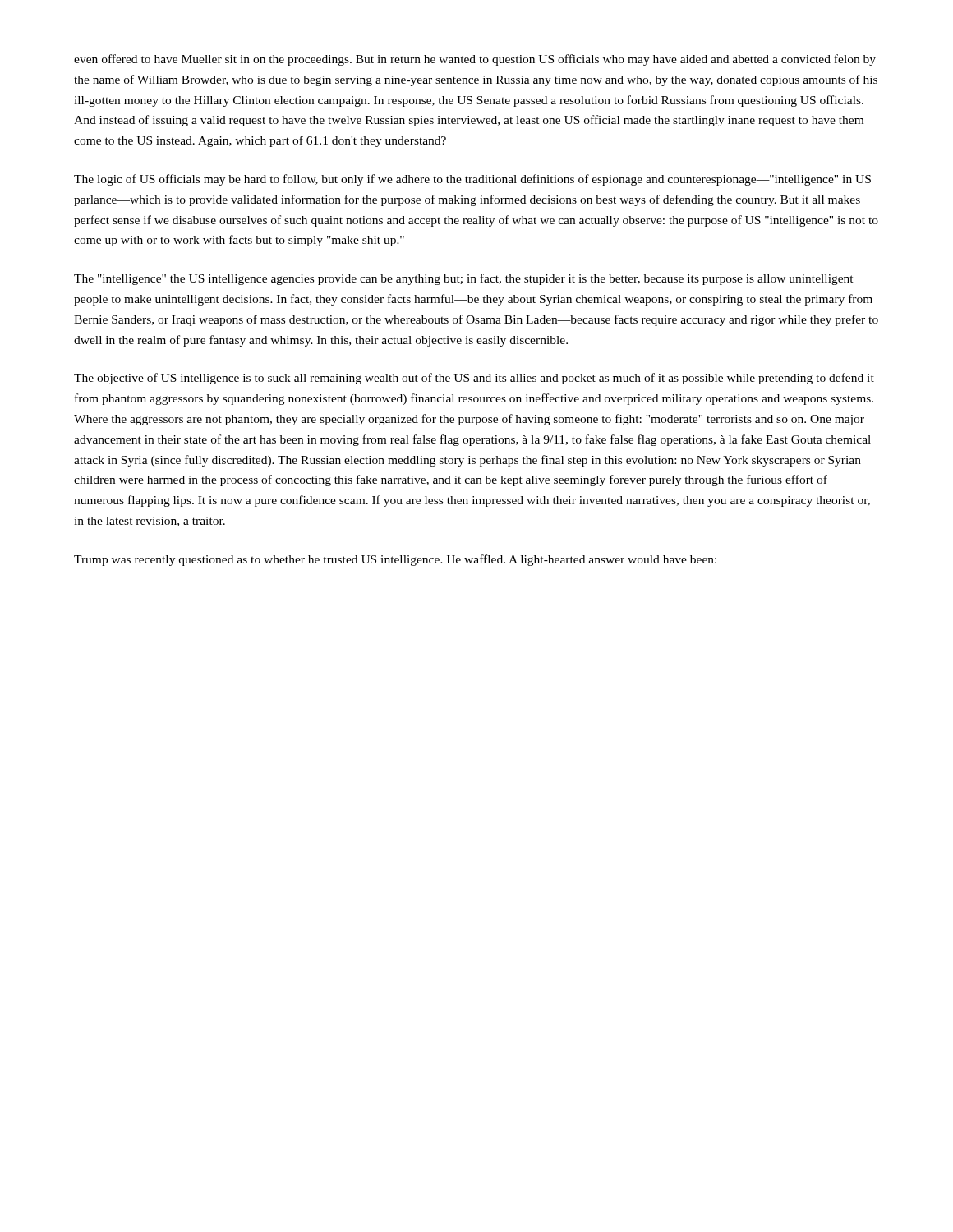Navigate to the passage starting "Trump was recently questioned as"

396,559
